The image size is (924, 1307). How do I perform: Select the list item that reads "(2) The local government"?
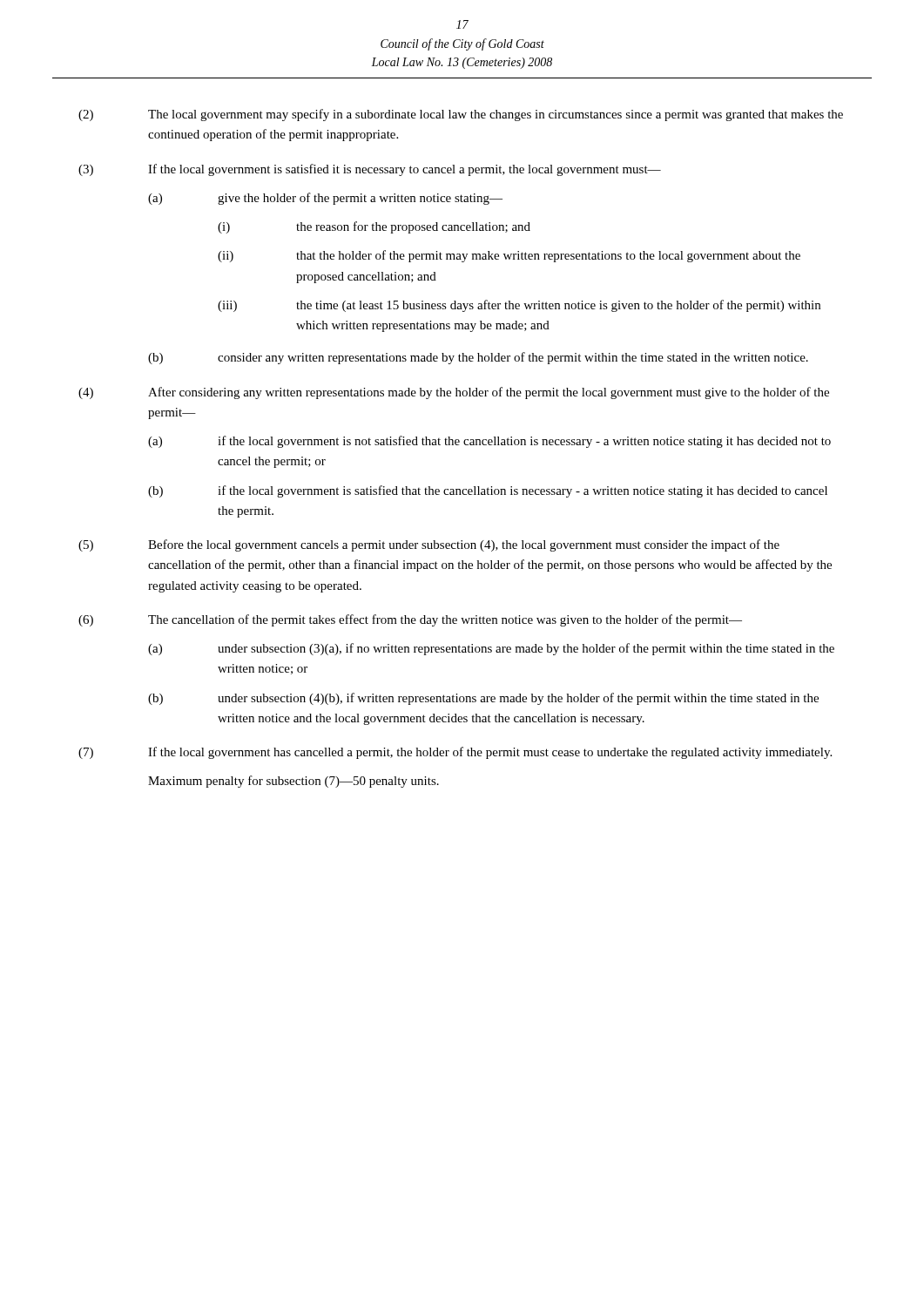[x=462, y=125]
